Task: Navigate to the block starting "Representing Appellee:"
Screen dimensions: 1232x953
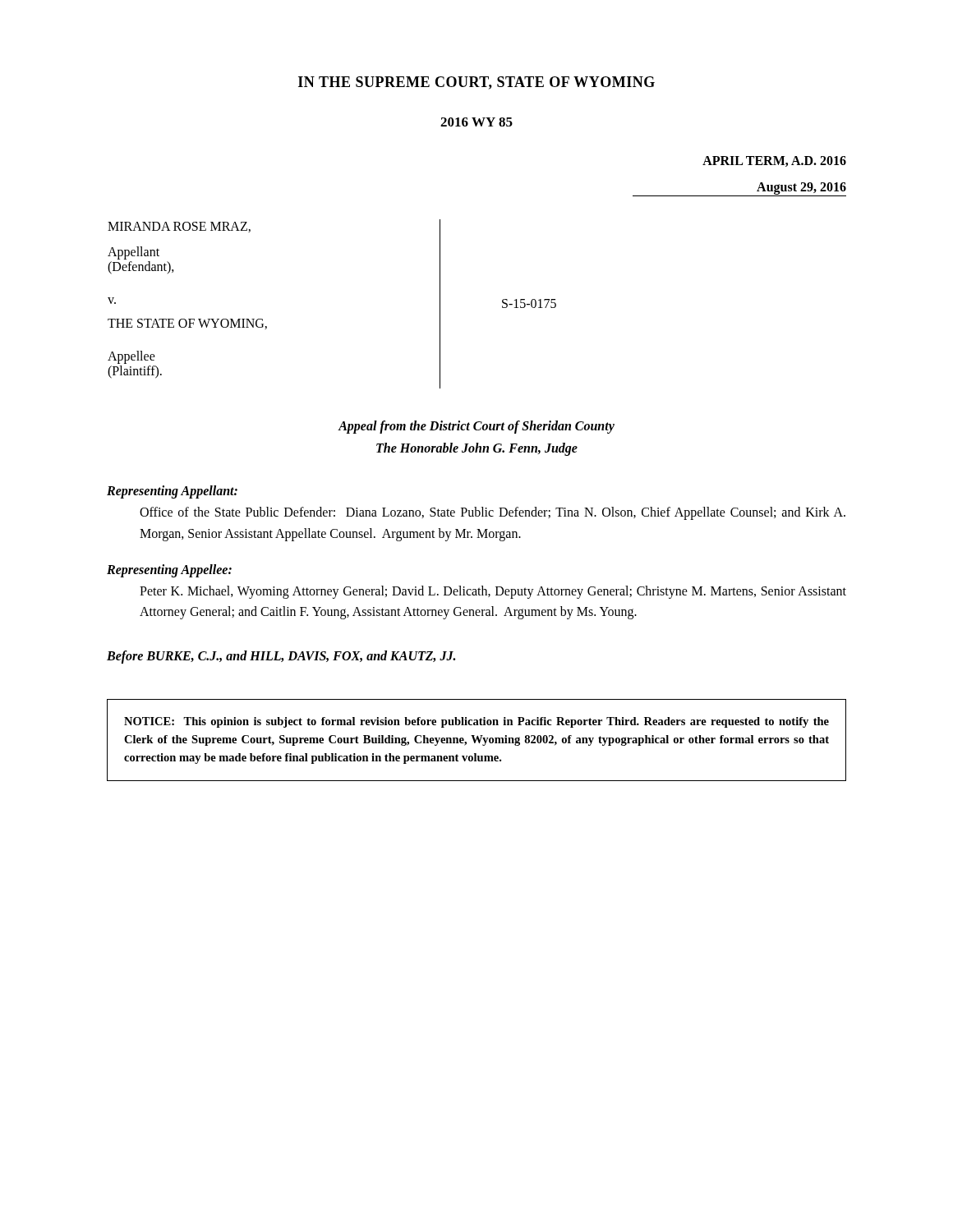Action: click(x=170, y=569)
